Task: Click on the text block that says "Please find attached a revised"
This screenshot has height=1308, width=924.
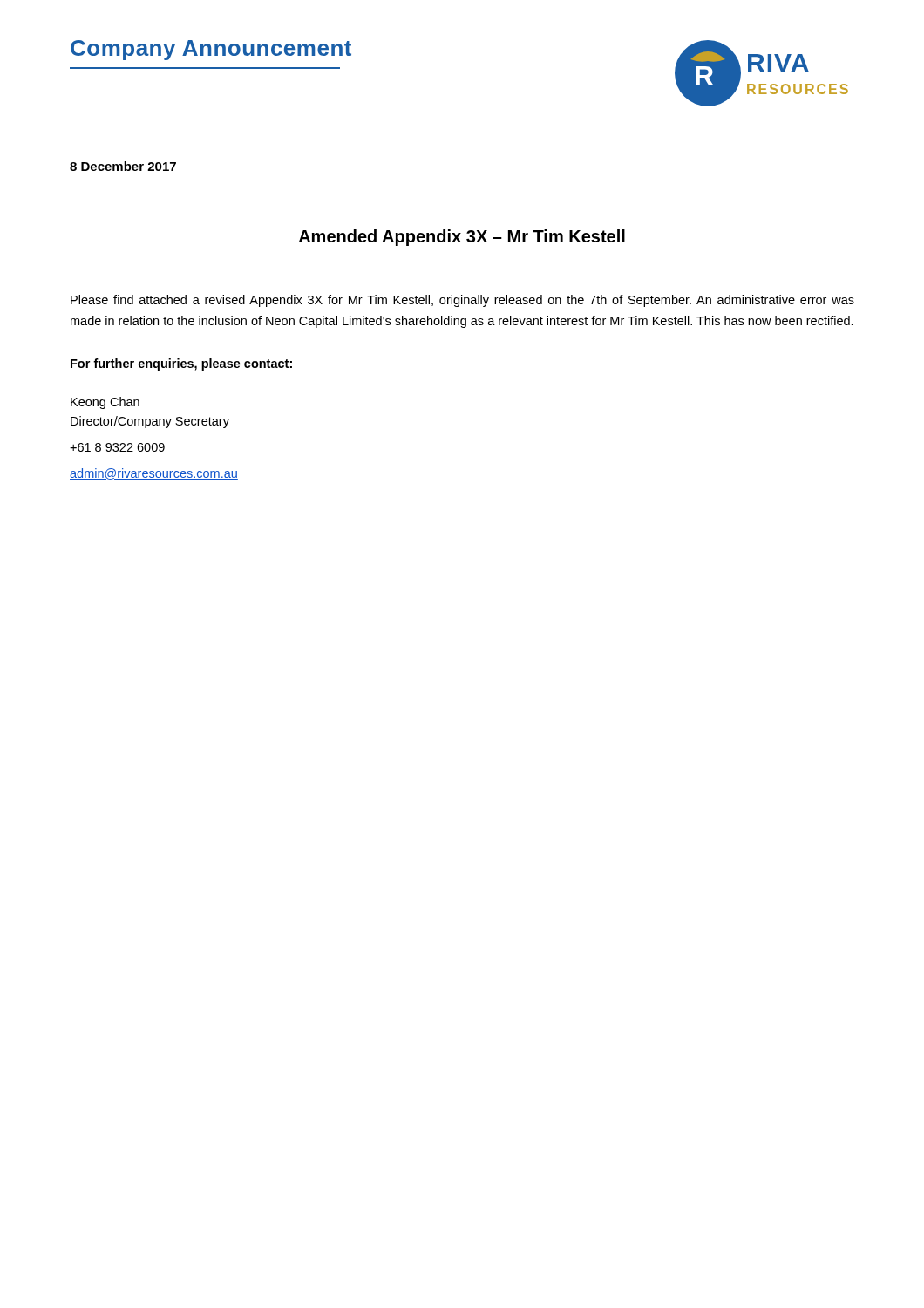Action: coord(462,311)
